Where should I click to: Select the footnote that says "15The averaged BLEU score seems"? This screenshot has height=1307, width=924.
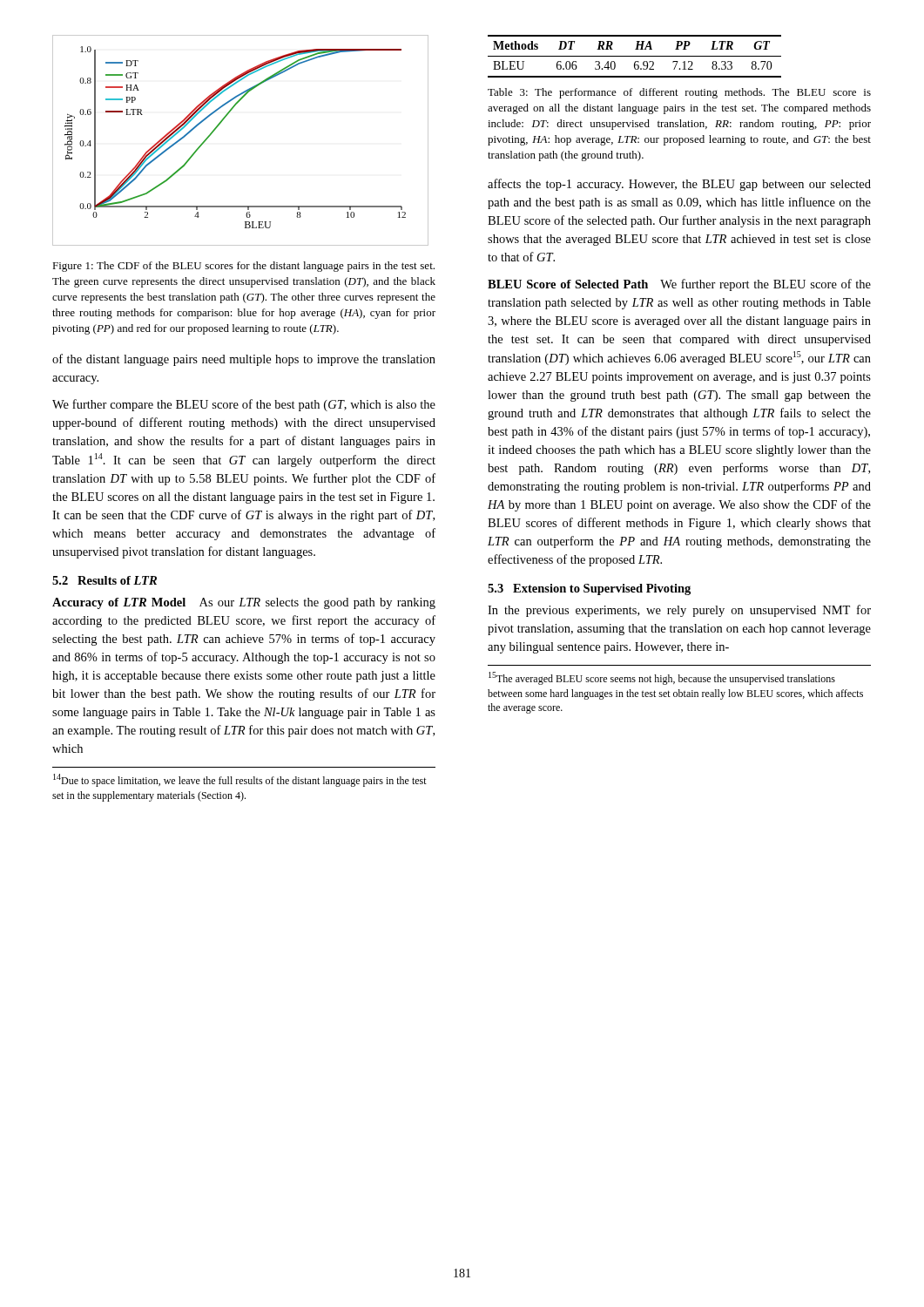pos(675,692)
